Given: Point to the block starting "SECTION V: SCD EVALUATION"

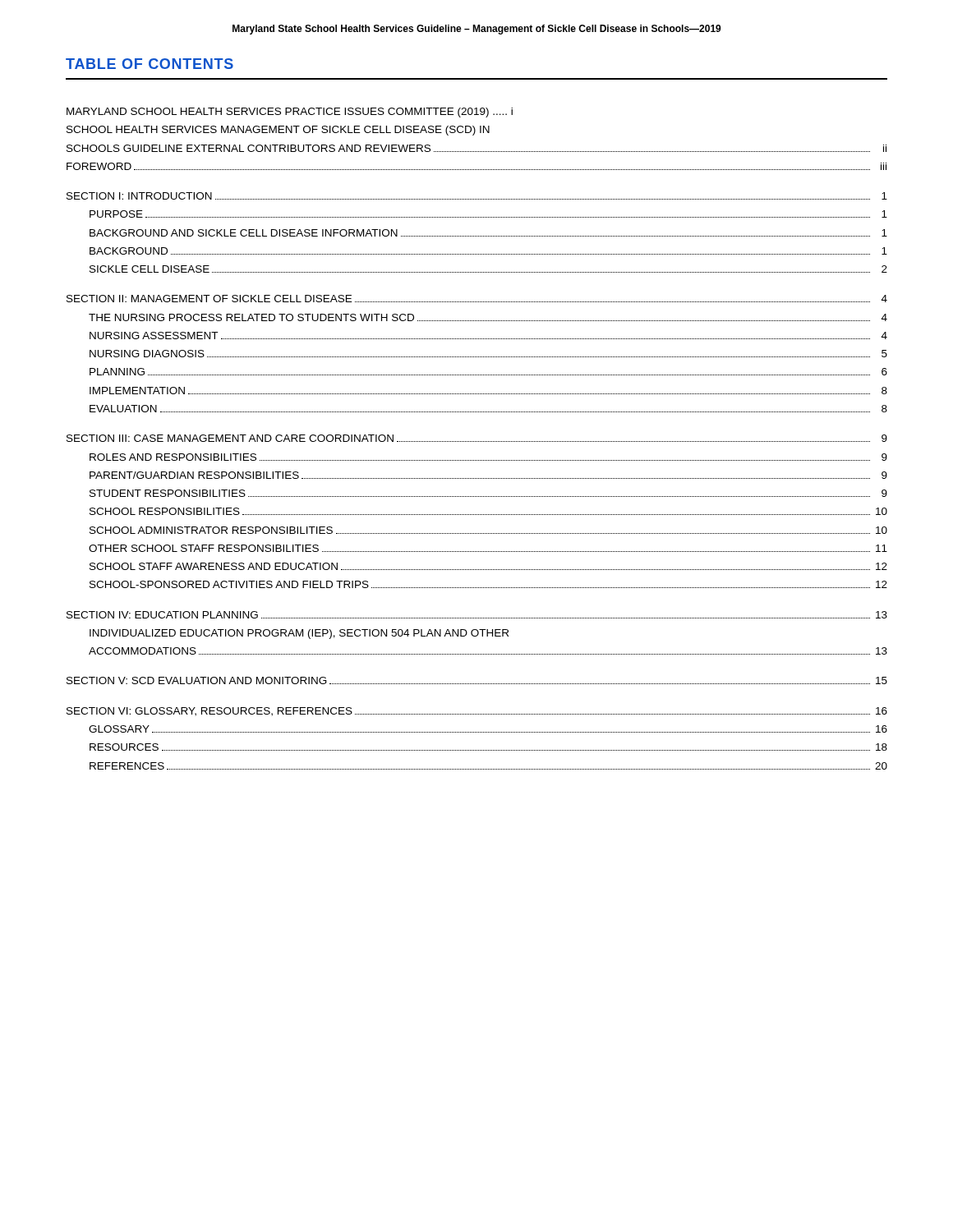Looking at the screenshot, I should coord(476,681).
